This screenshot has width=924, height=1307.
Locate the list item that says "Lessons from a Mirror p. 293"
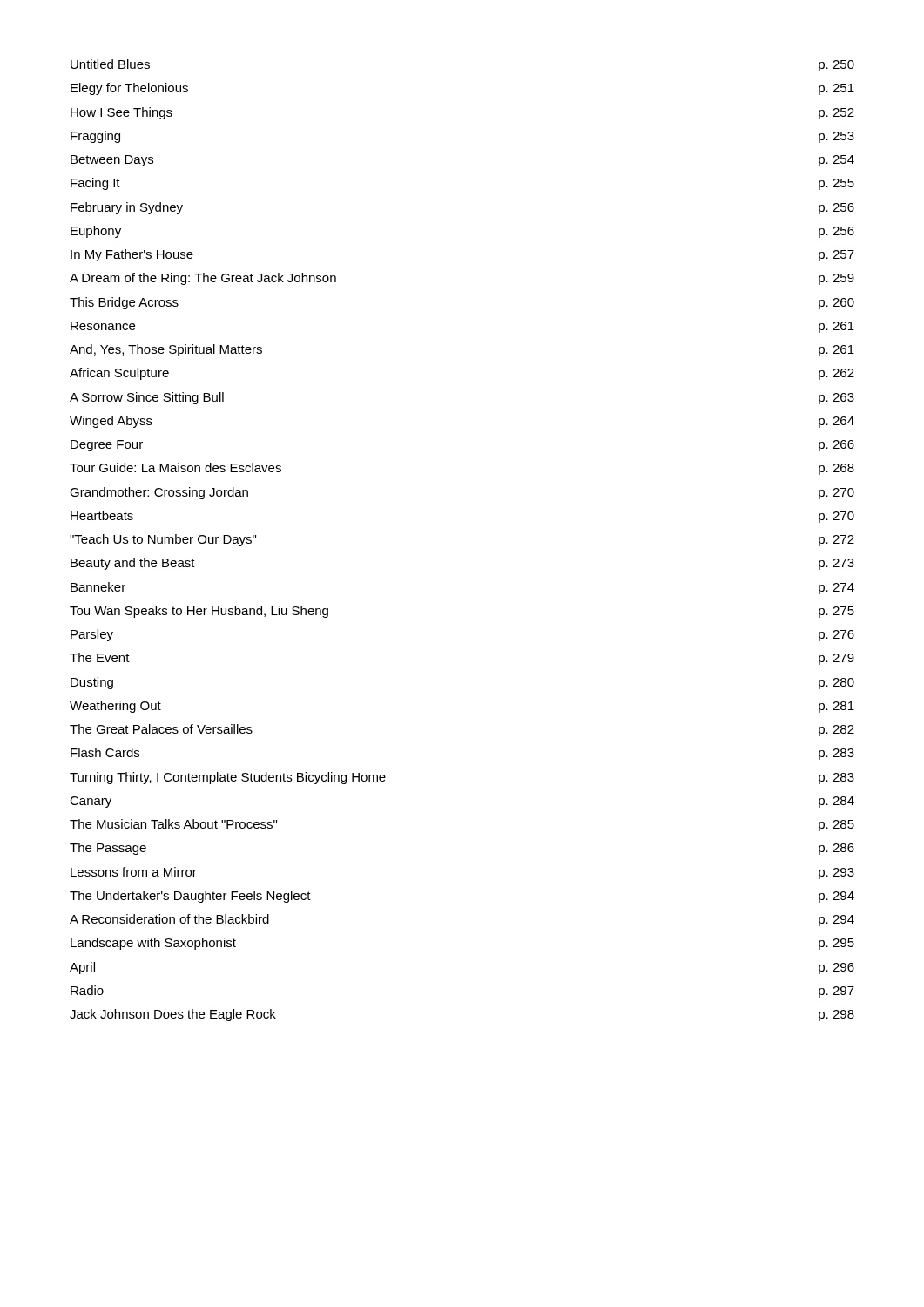(x=132, y=873)
